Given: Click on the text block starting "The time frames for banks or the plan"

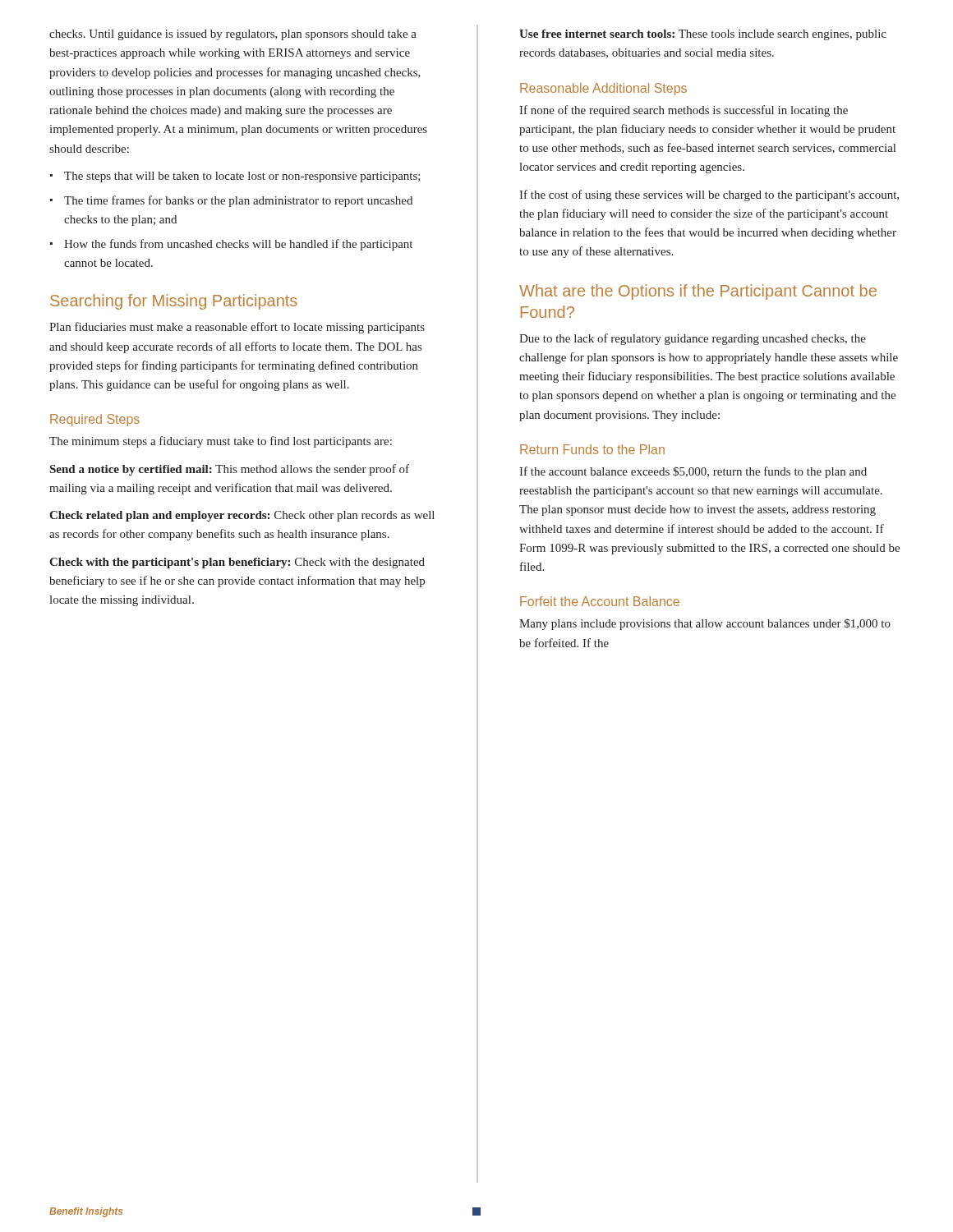Looking at the screenshot, I should coord(238,210).
